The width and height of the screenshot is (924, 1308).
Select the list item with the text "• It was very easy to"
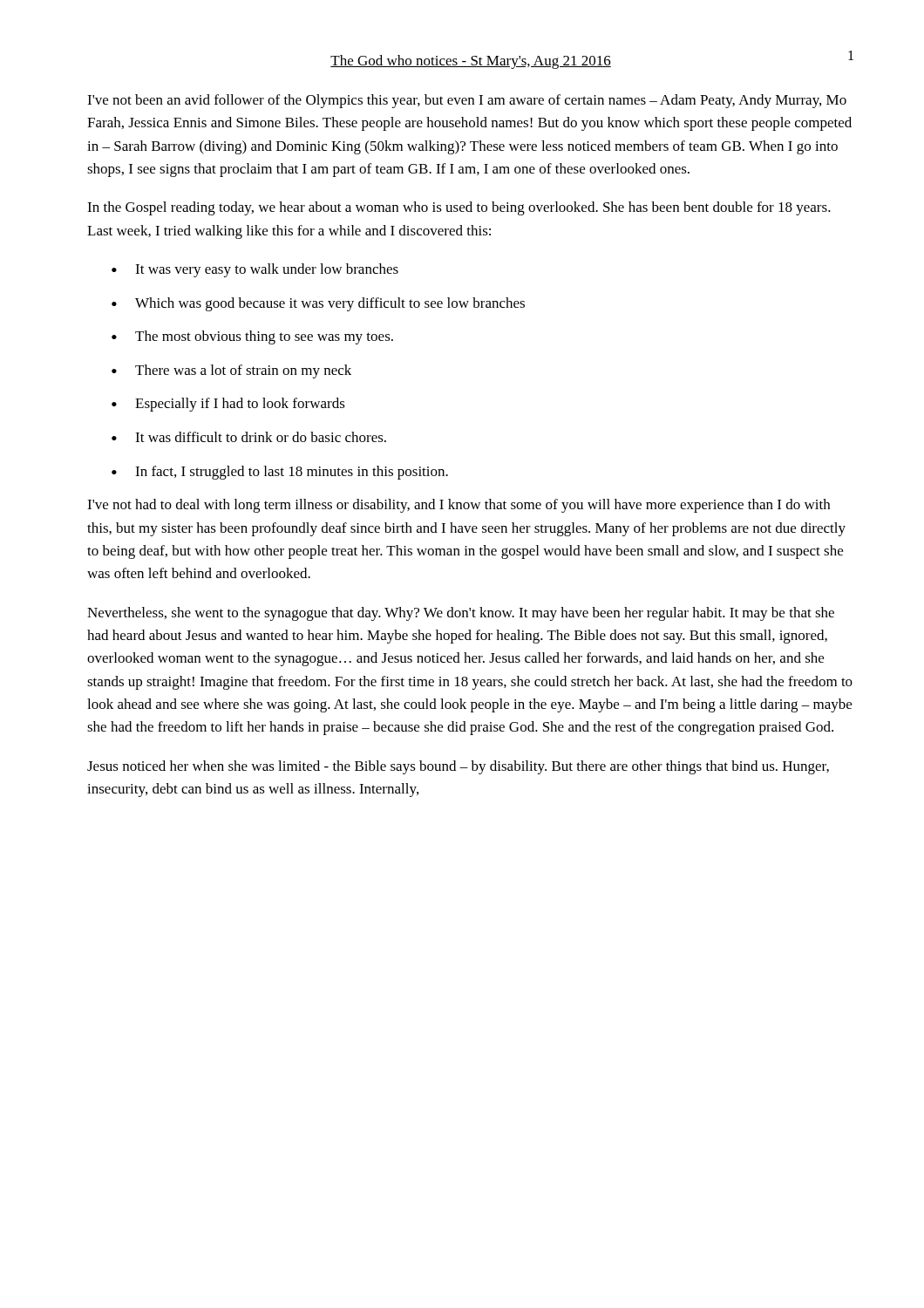[255, 271]
